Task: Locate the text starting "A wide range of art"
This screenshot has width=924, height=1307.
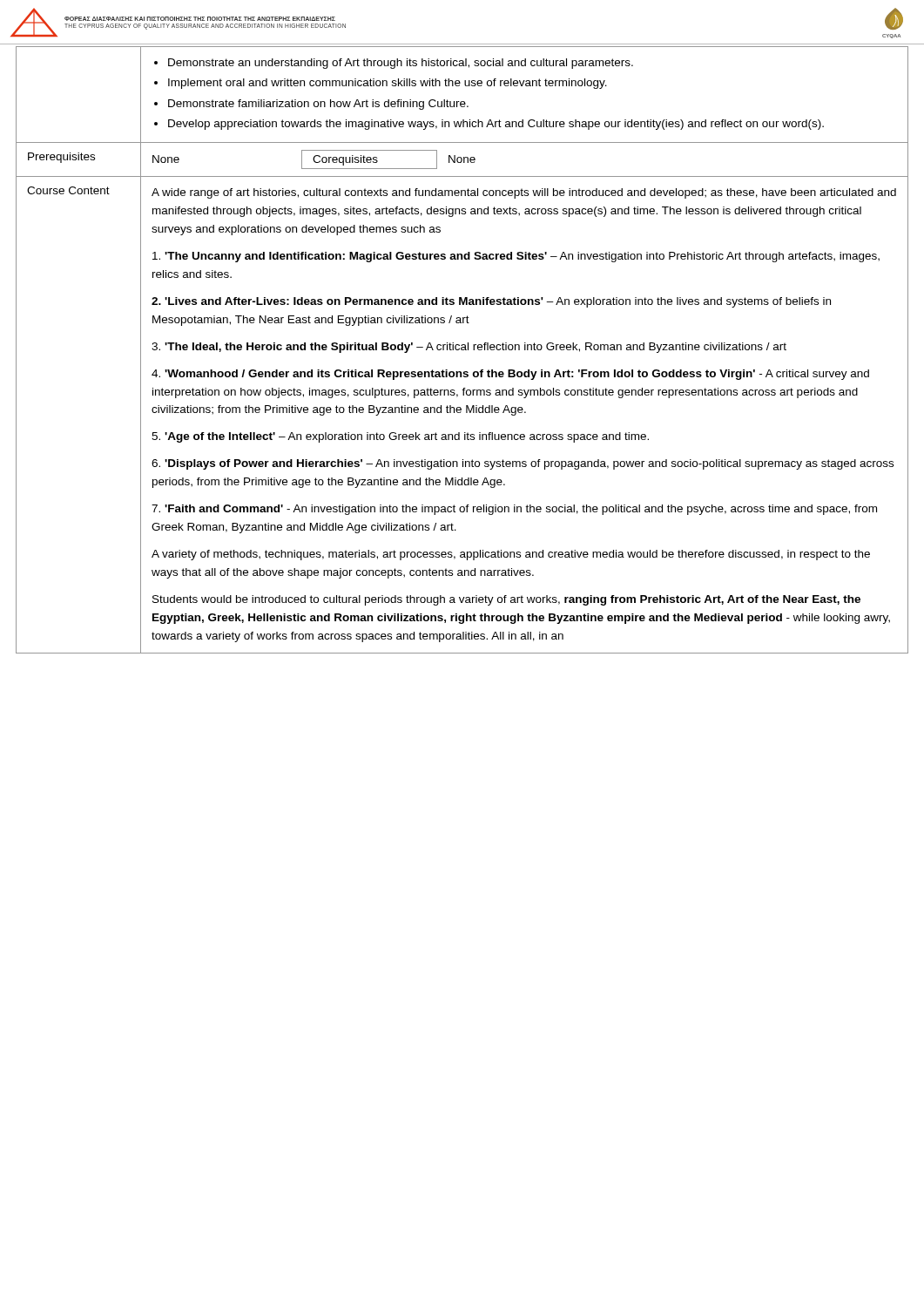Action: pos(524,211)
